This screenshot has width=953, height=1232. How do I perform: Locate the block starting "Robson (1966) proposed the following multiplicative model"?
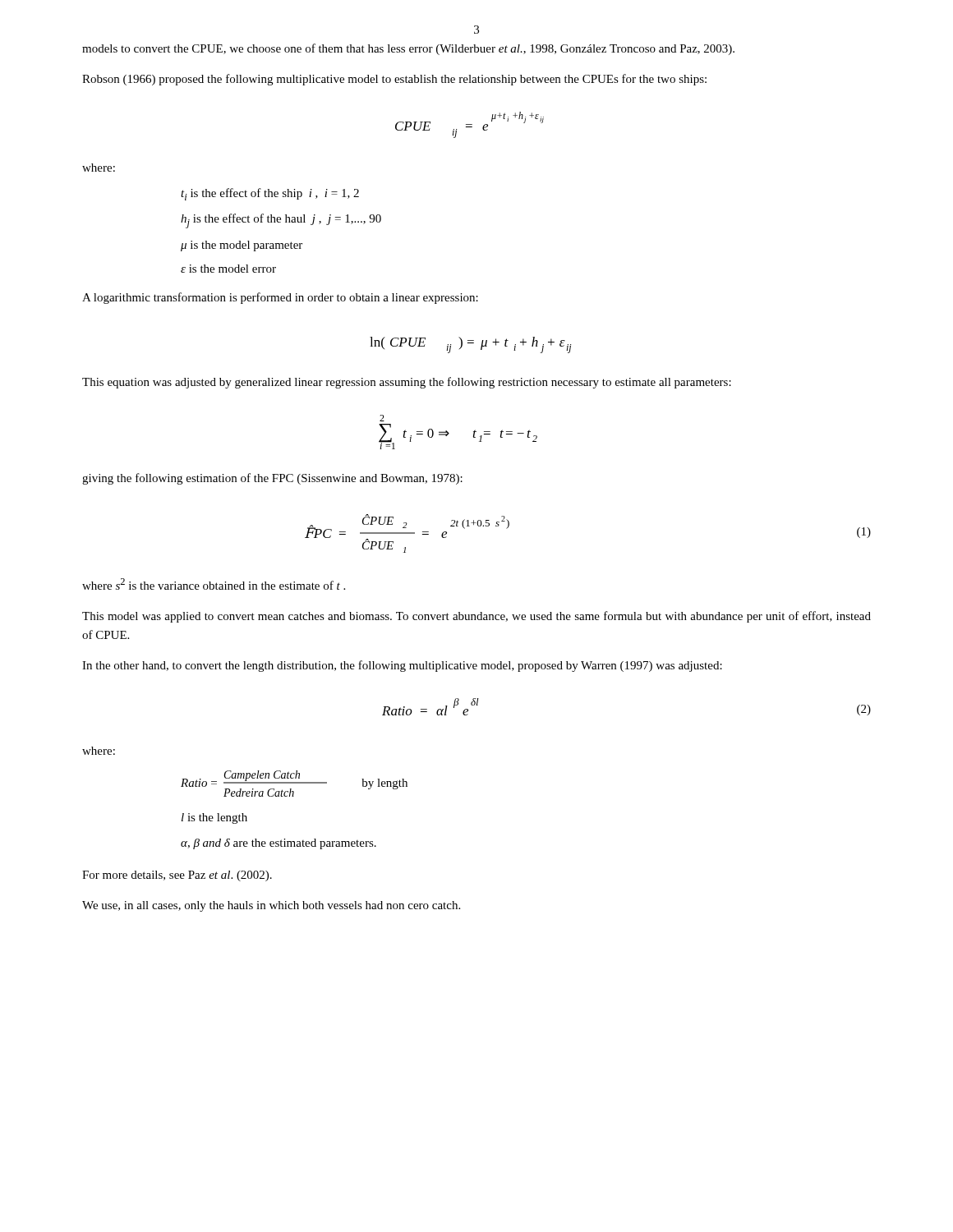point(476,80)
